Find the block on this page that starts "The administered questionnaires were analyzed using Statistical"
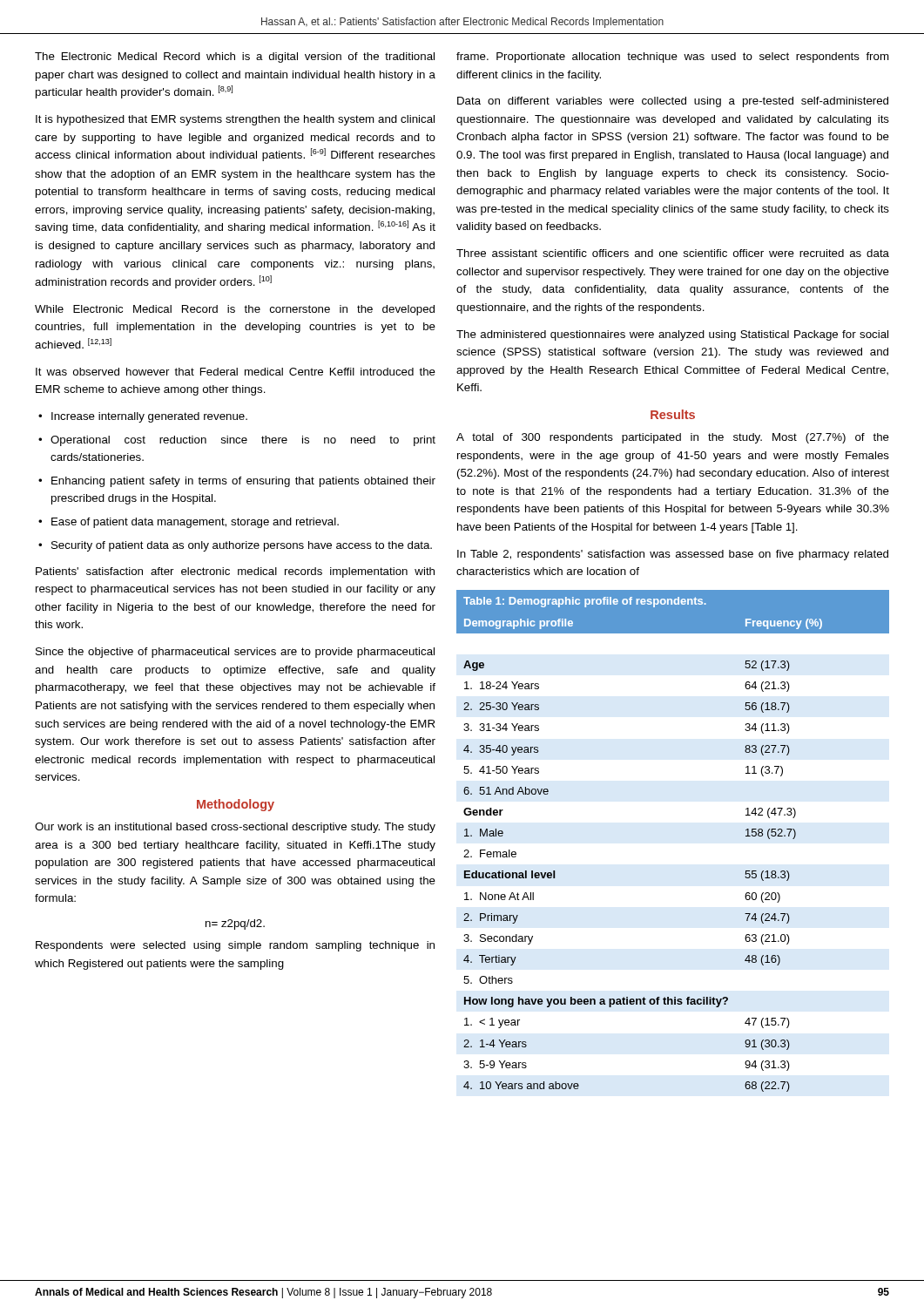 tap(673, 361)
